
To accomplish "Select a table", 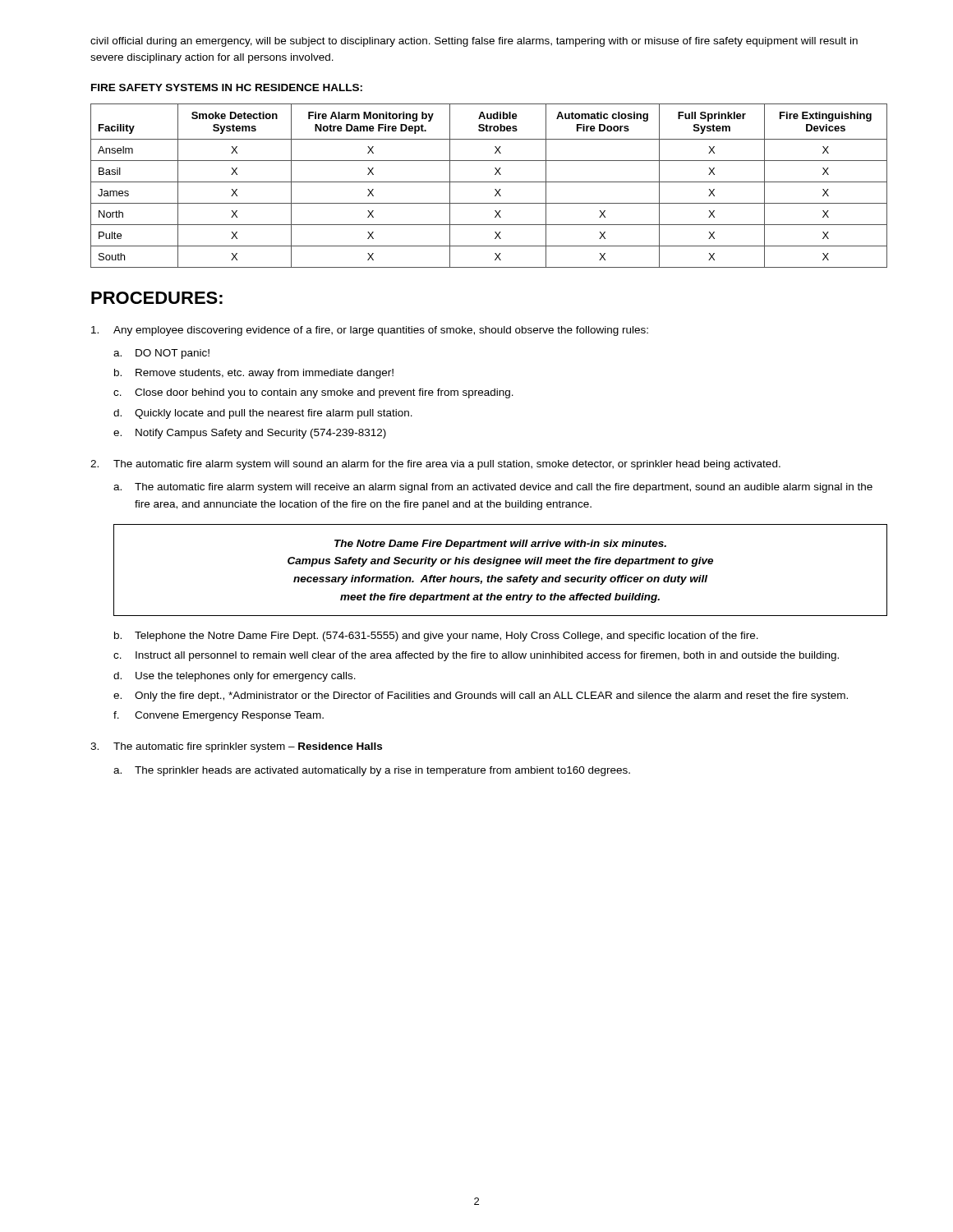I will 489,185.
